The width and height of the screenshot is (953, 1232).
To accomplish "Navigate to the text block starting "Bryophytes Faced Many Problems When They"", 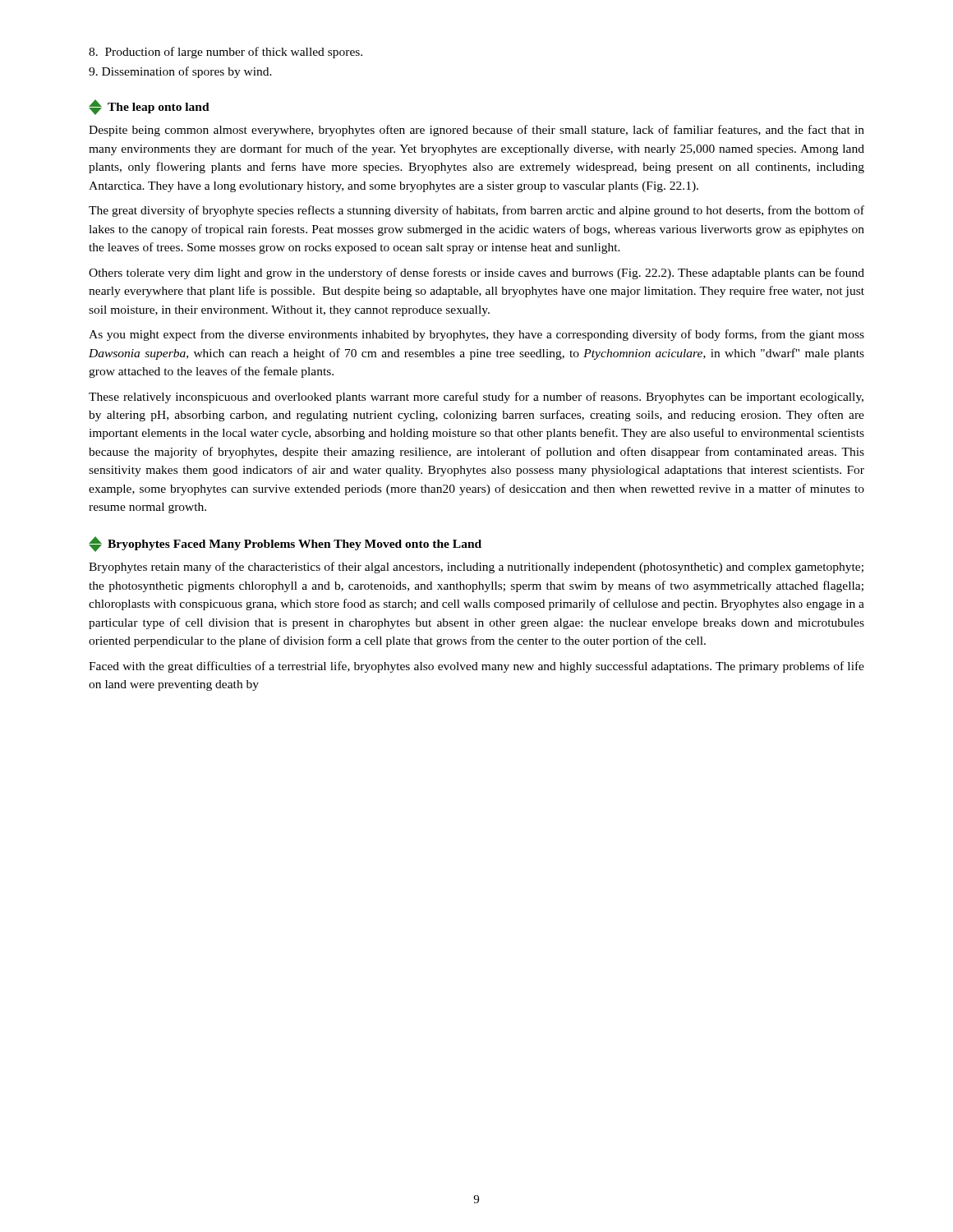I will (285, 544).
